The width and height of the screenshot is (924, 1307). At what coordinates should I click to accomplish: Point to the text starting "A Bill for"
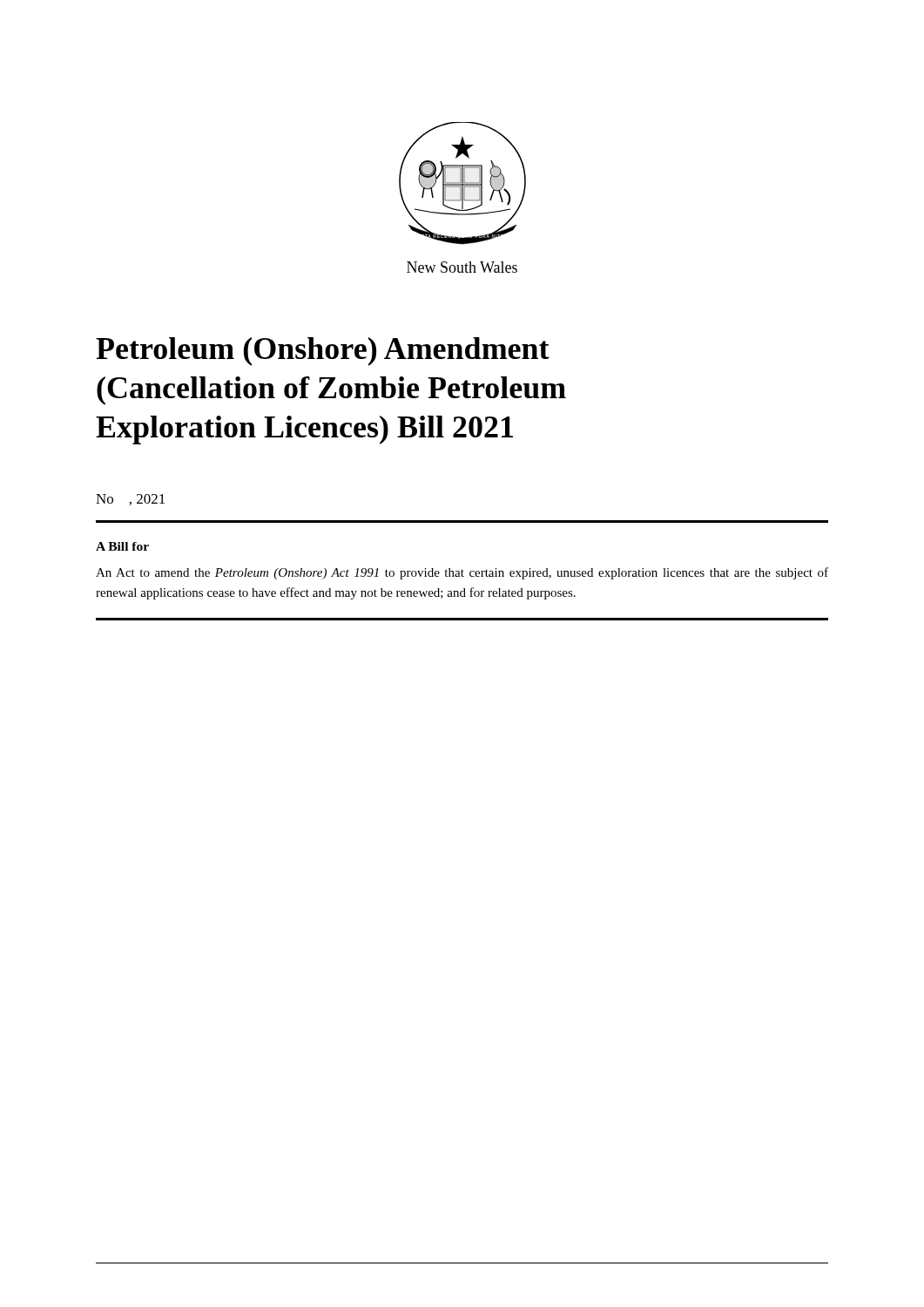[x=122, y=546]
